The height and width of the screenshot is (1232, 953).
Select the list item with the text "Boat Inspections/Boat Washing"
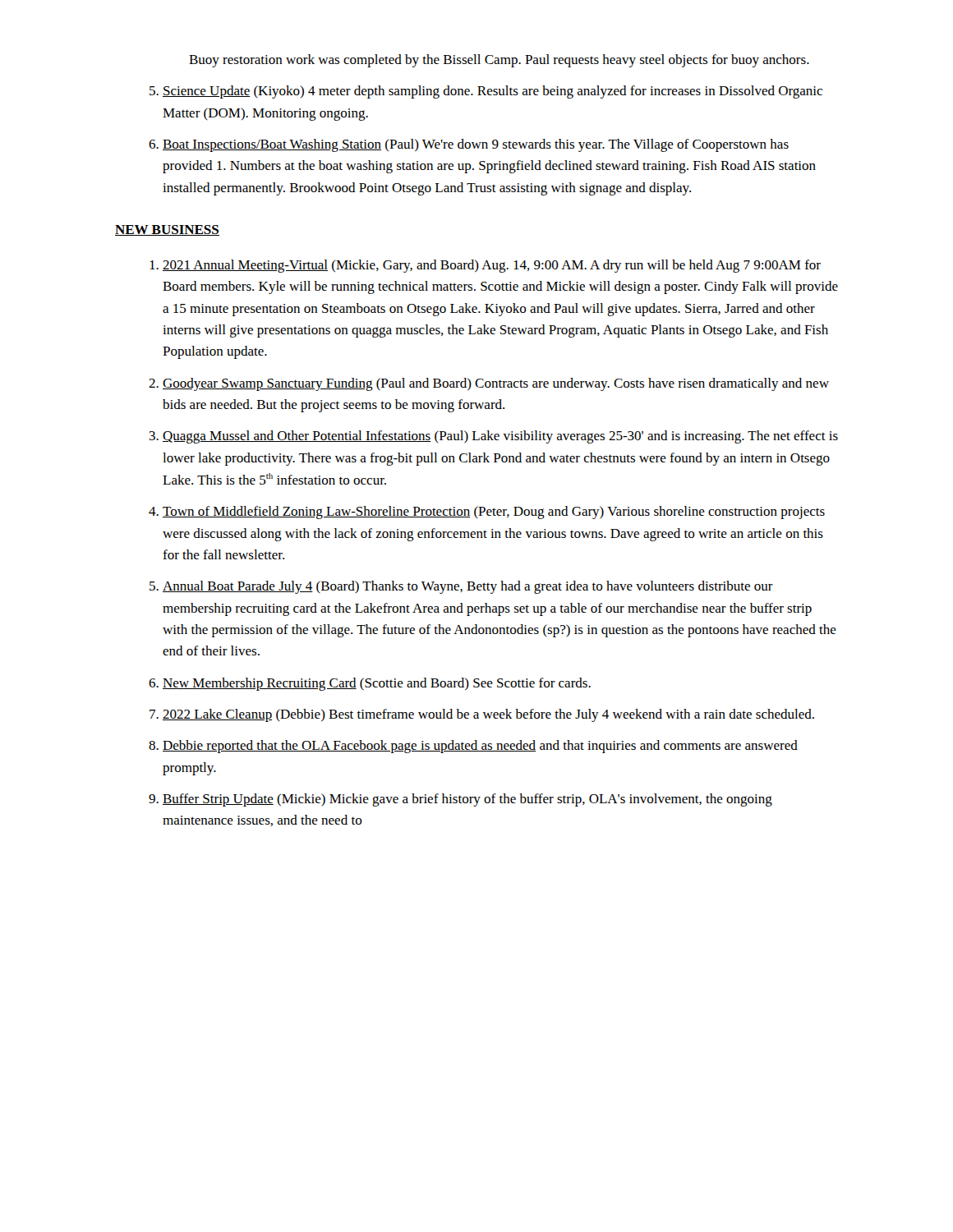(489, 166)
